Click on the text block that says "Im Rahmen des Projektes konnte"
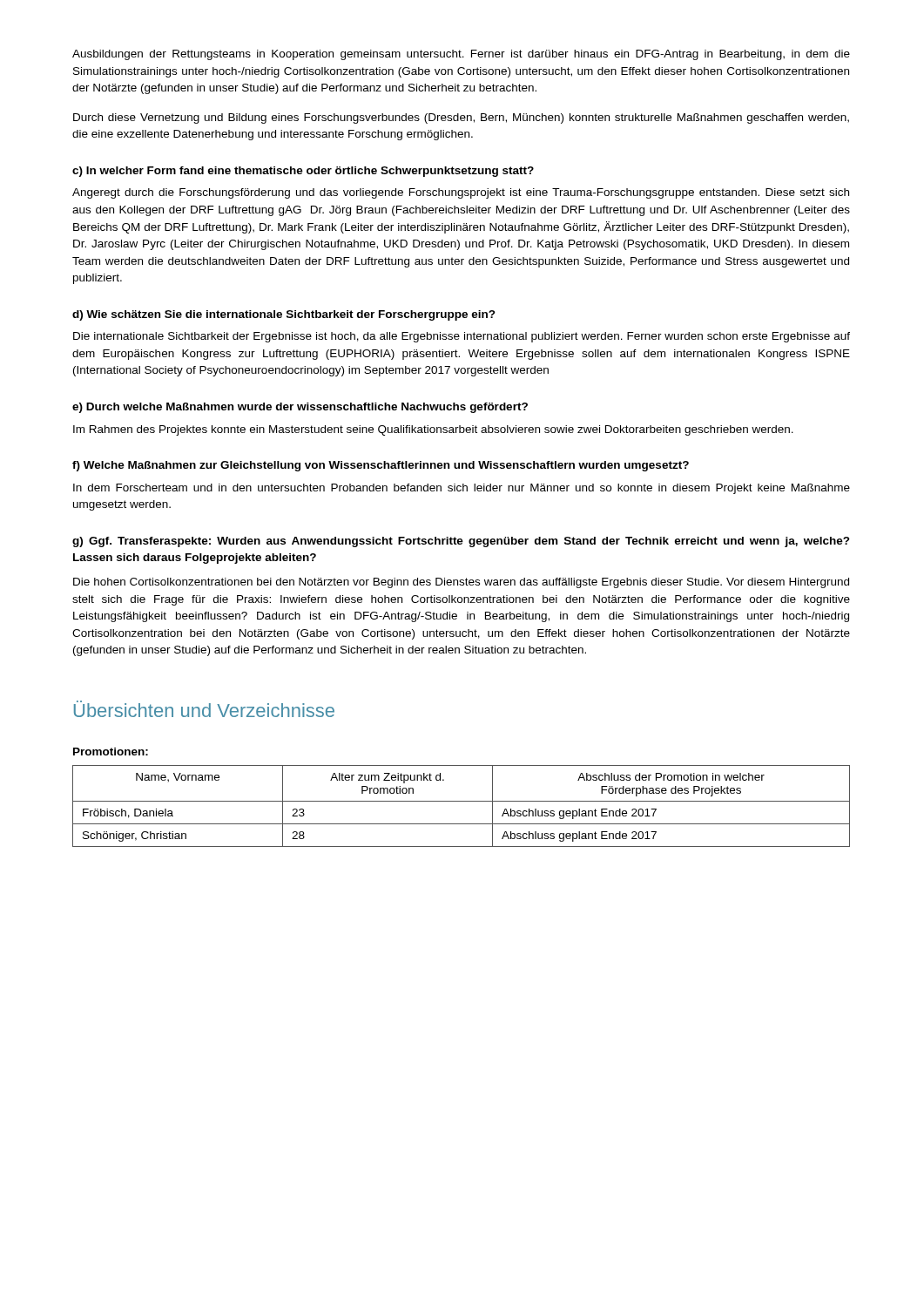Viewport: 924px width, 1307px height. coord(433,429)
